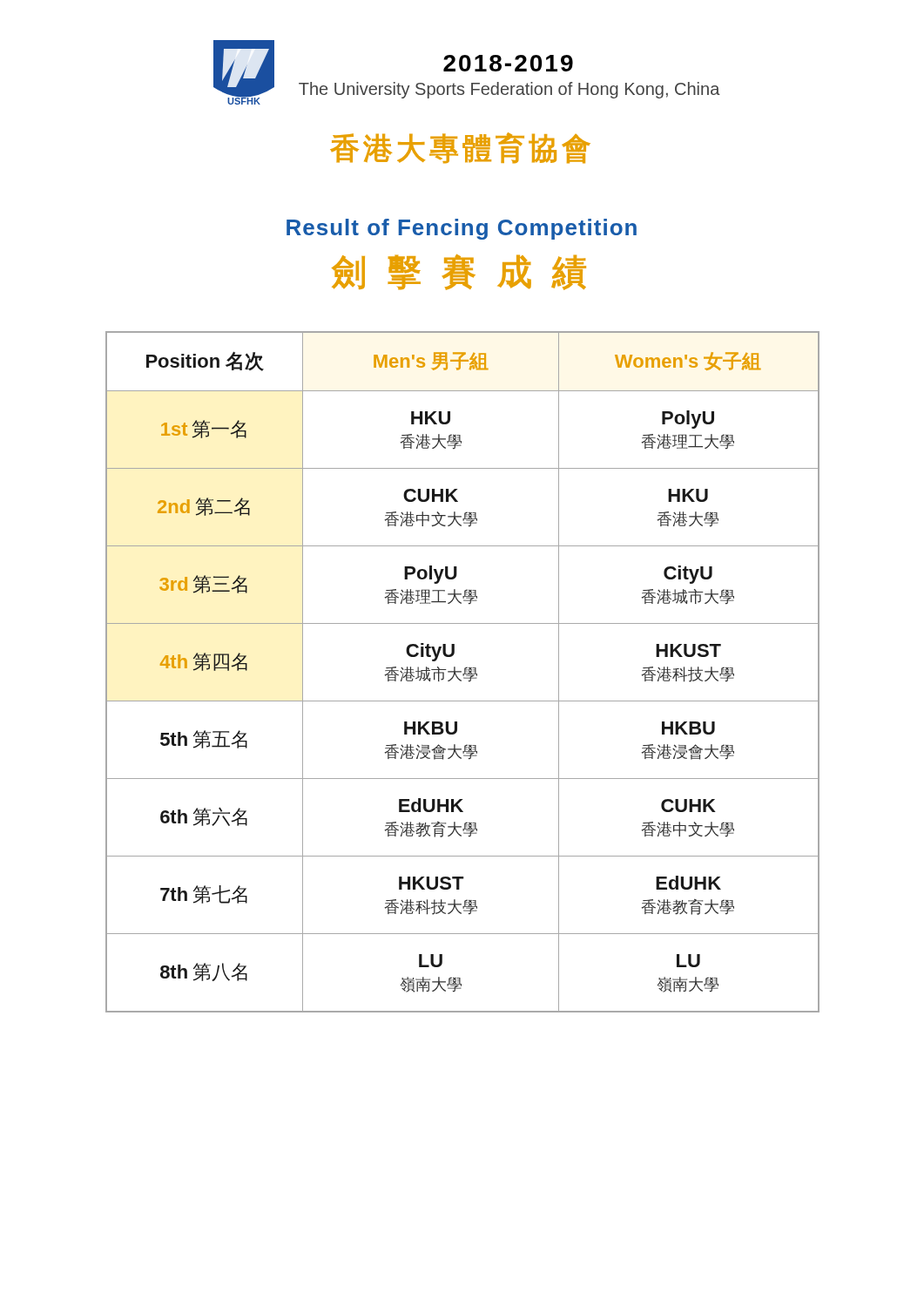Find the logo

click(244, 74)
